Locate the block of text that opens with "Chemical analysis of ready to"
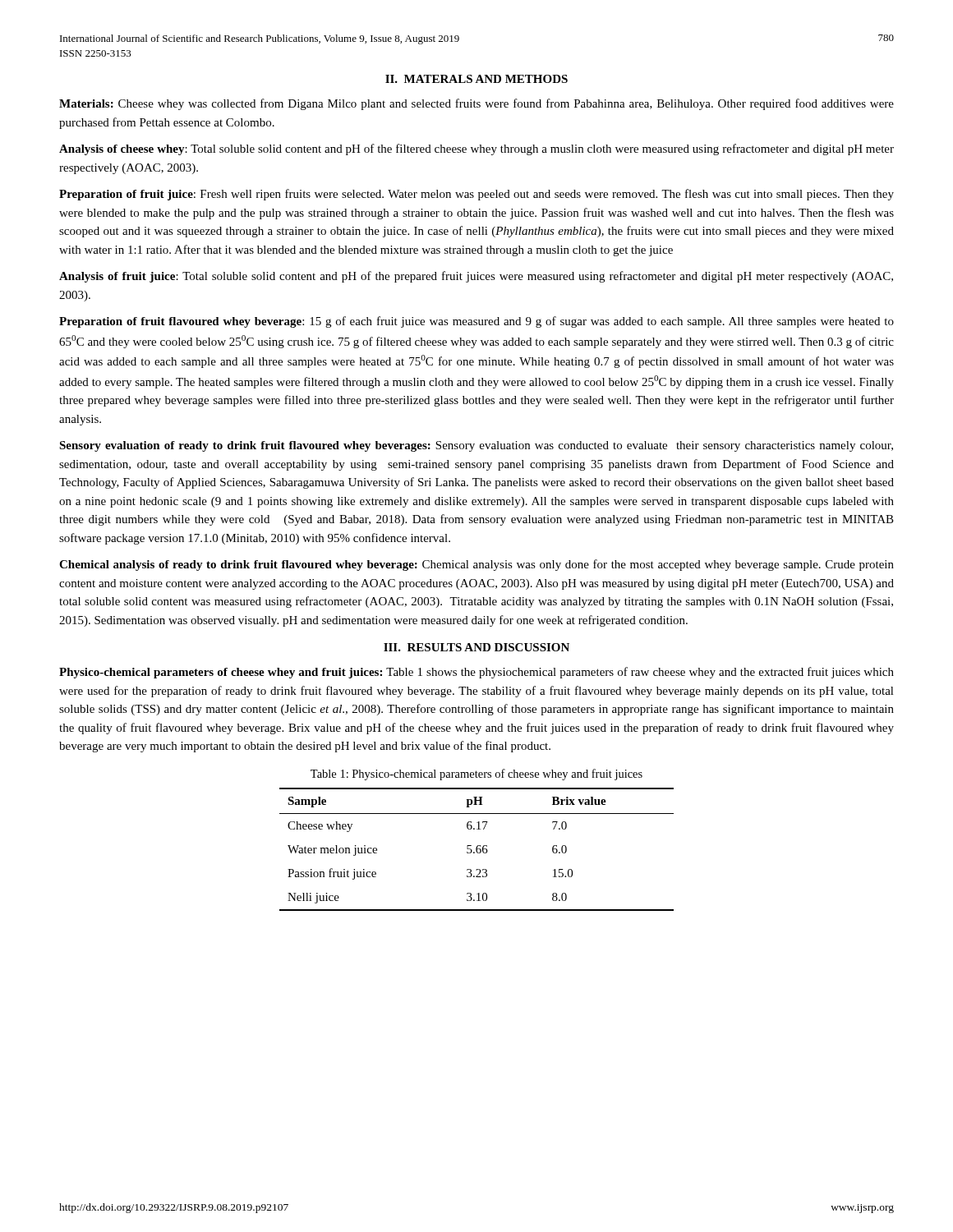This screenshot has height=1232, width=953. (x=476, y=592)
